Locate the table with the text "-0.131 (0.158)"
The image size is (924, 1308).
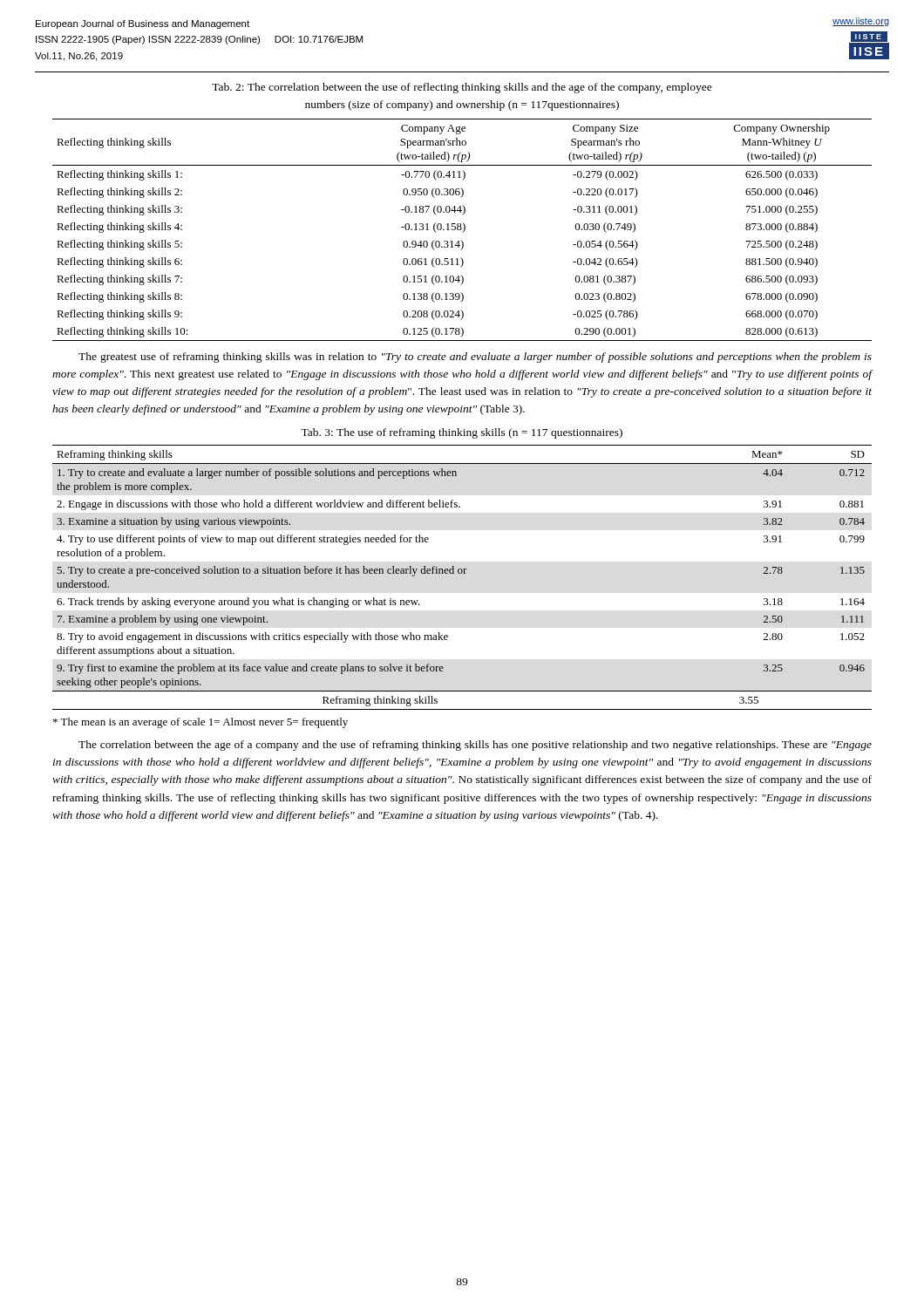[x=462, y=229]
